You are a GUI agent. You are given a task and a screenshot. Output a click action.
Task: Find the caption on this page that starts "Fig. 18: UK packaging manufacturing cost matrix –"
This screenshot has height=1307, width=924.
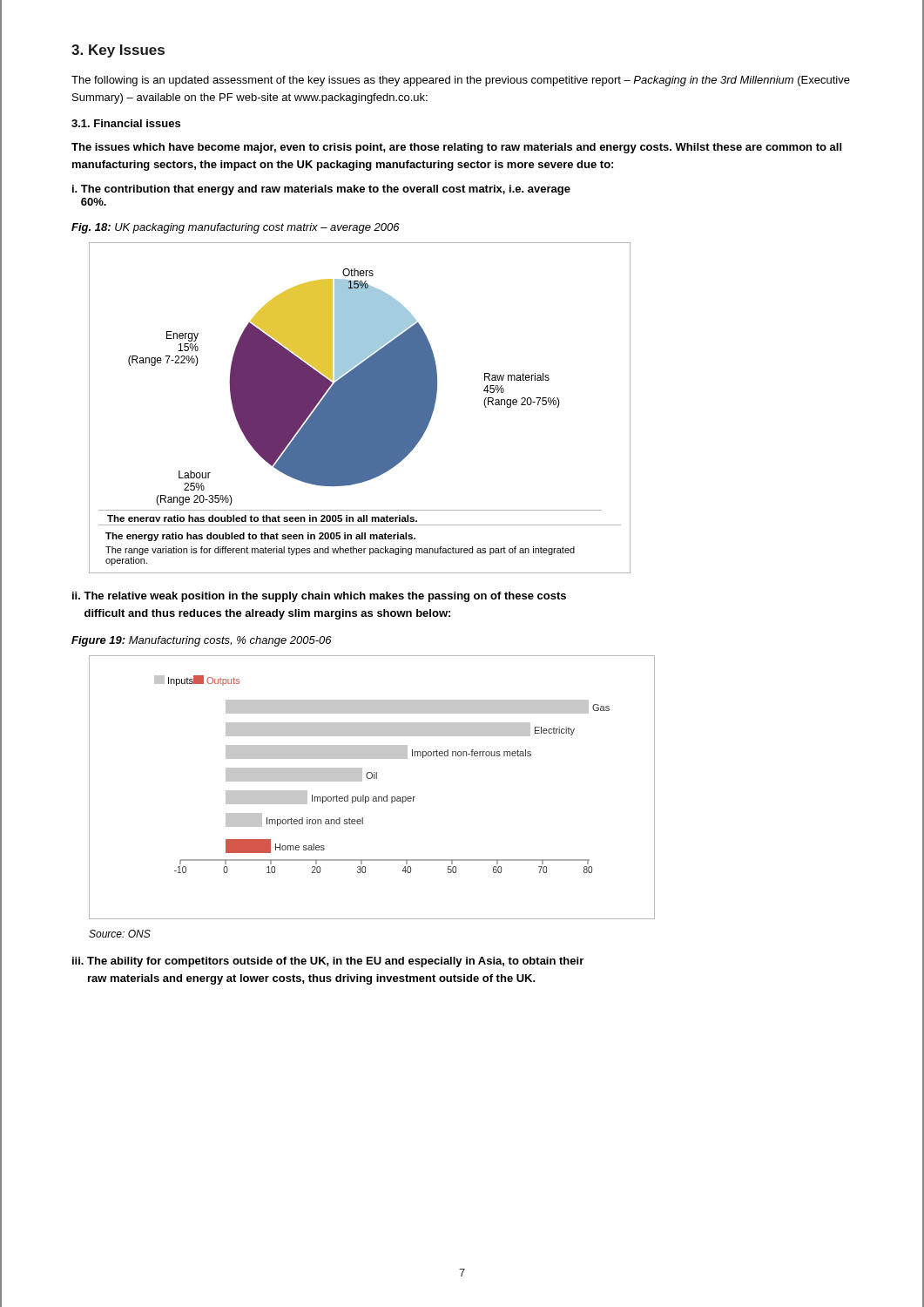[x=235, y=227]
